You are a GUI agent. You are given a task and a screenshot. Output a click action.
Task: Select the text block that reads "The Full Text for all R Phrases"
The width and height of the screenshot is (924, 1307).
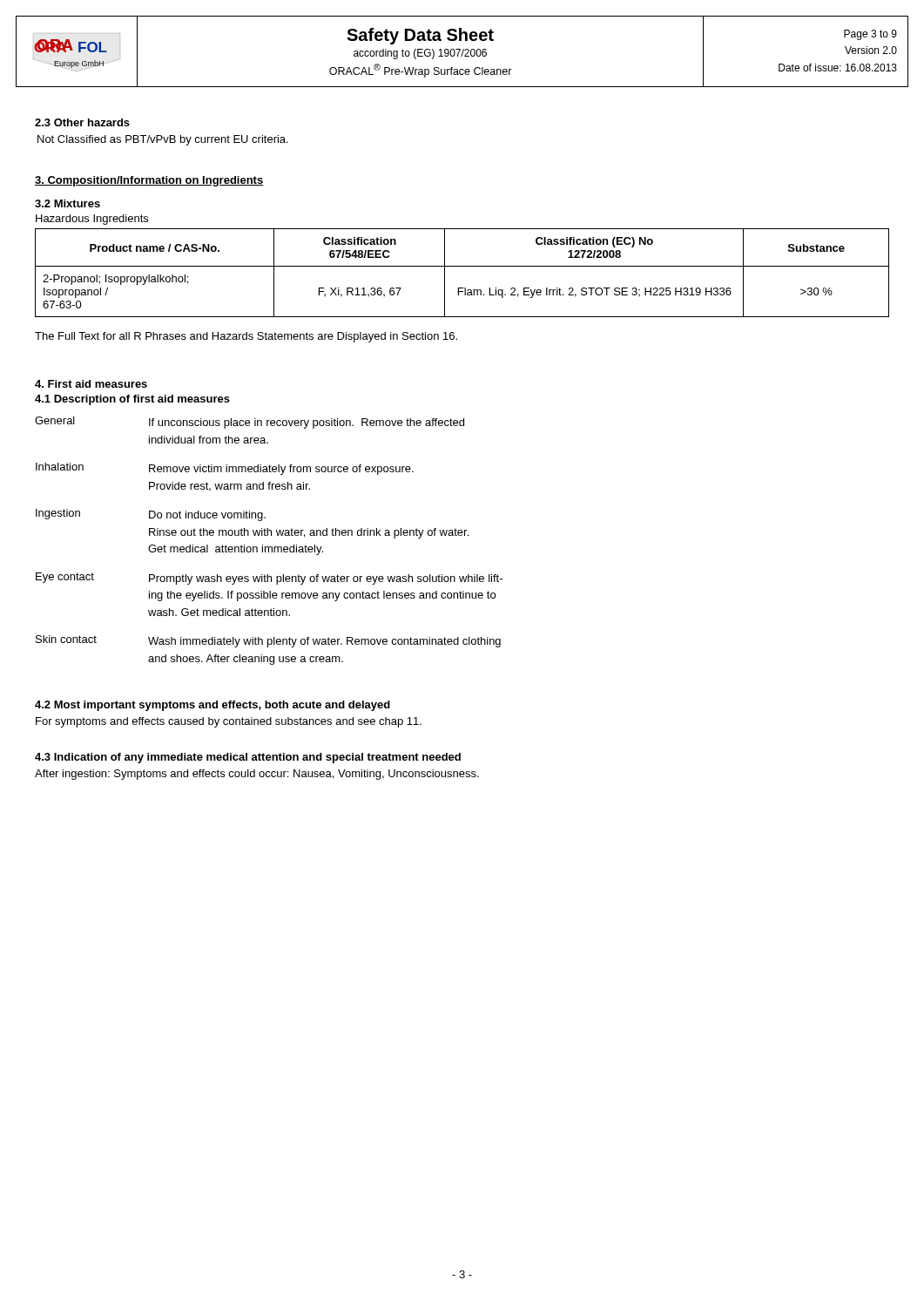(246, 336)
